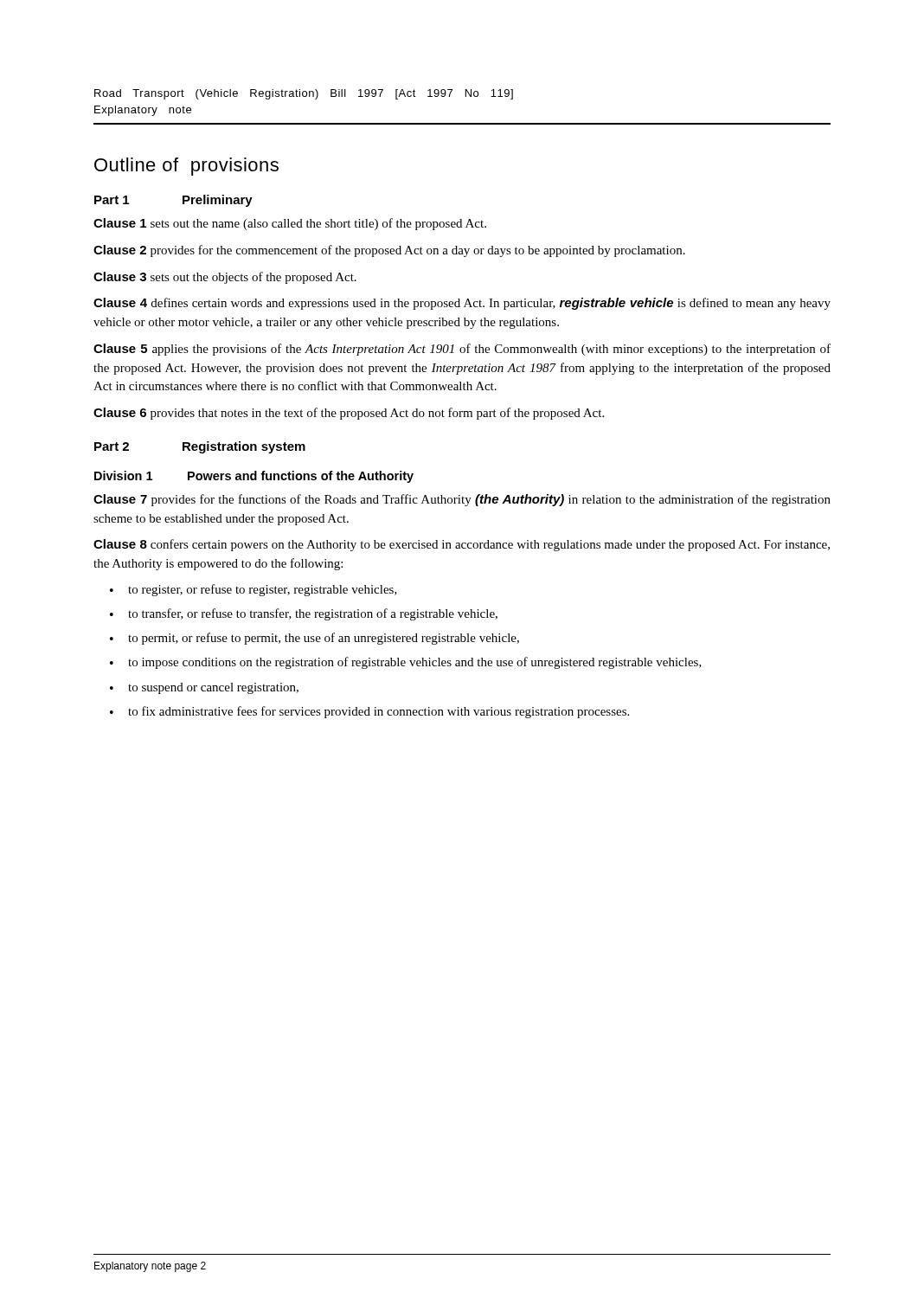Image resolution: width=924 pixels, height=1298 pixels.
Task: Find "Part 2 Registration system" on this page
Action: 200,447
